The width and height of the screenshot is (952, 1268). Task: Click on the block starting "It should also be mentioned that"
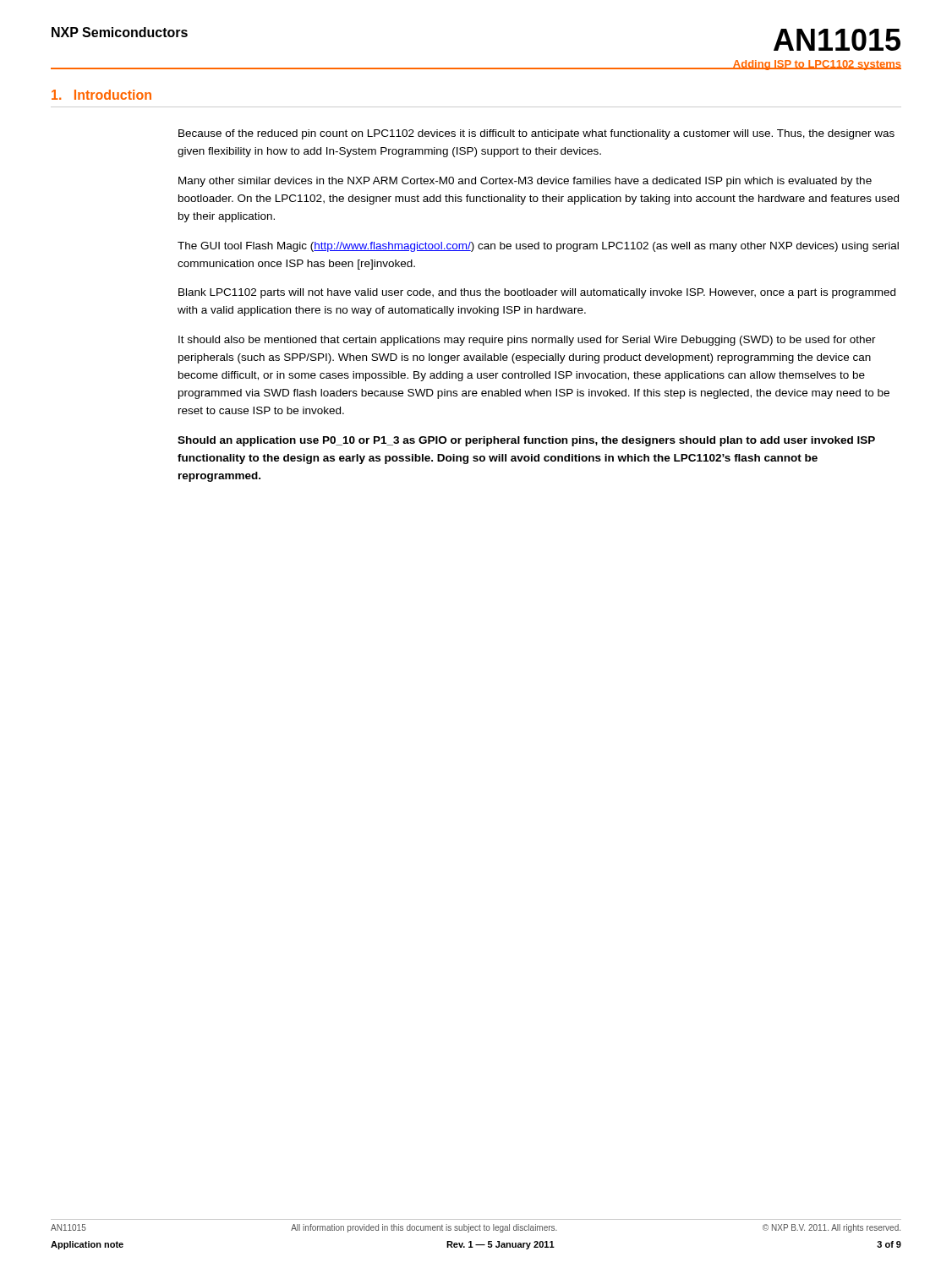point(534,375)
